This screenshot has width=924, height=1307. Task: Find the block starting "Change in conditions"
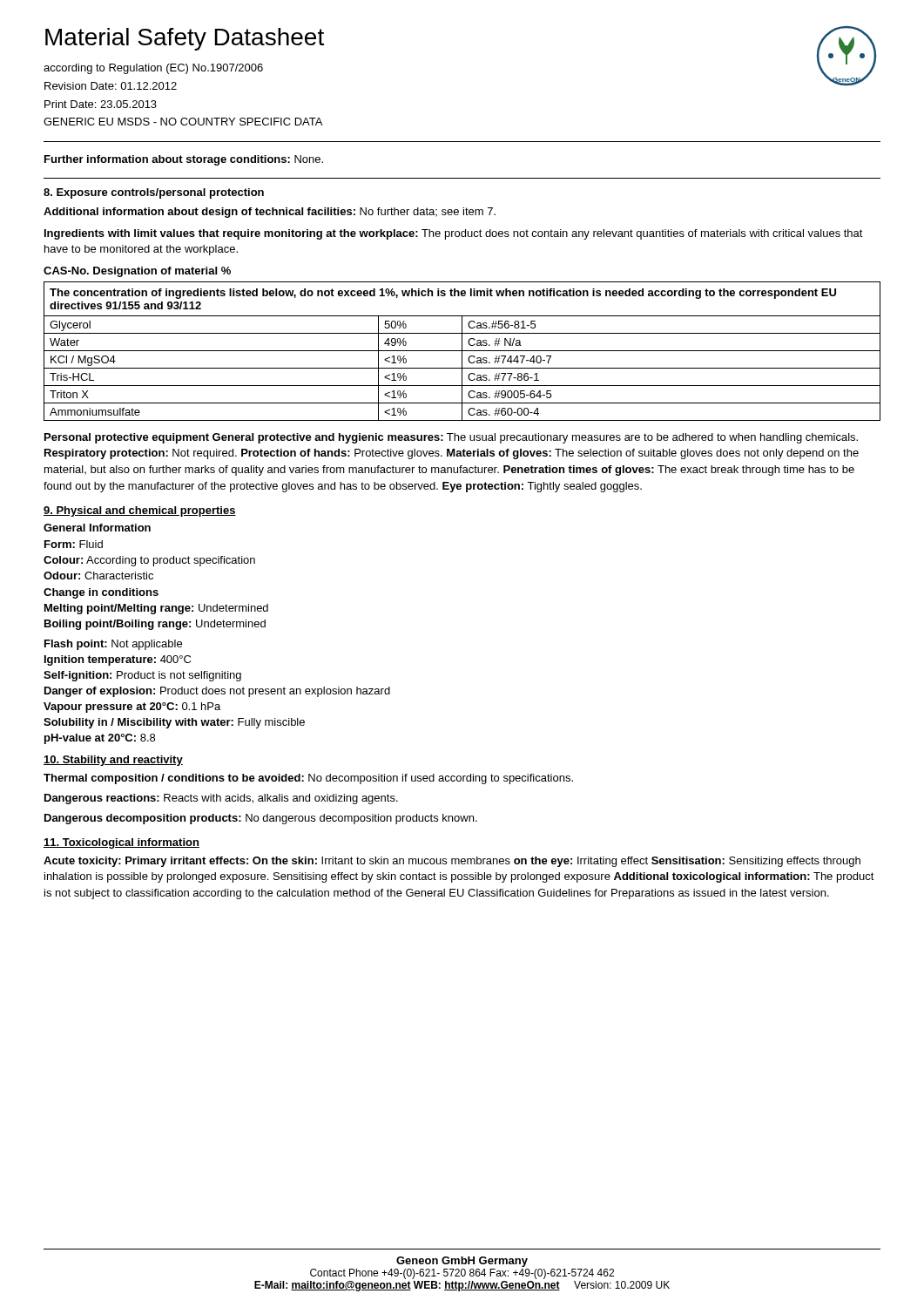[x=101, y=592]
